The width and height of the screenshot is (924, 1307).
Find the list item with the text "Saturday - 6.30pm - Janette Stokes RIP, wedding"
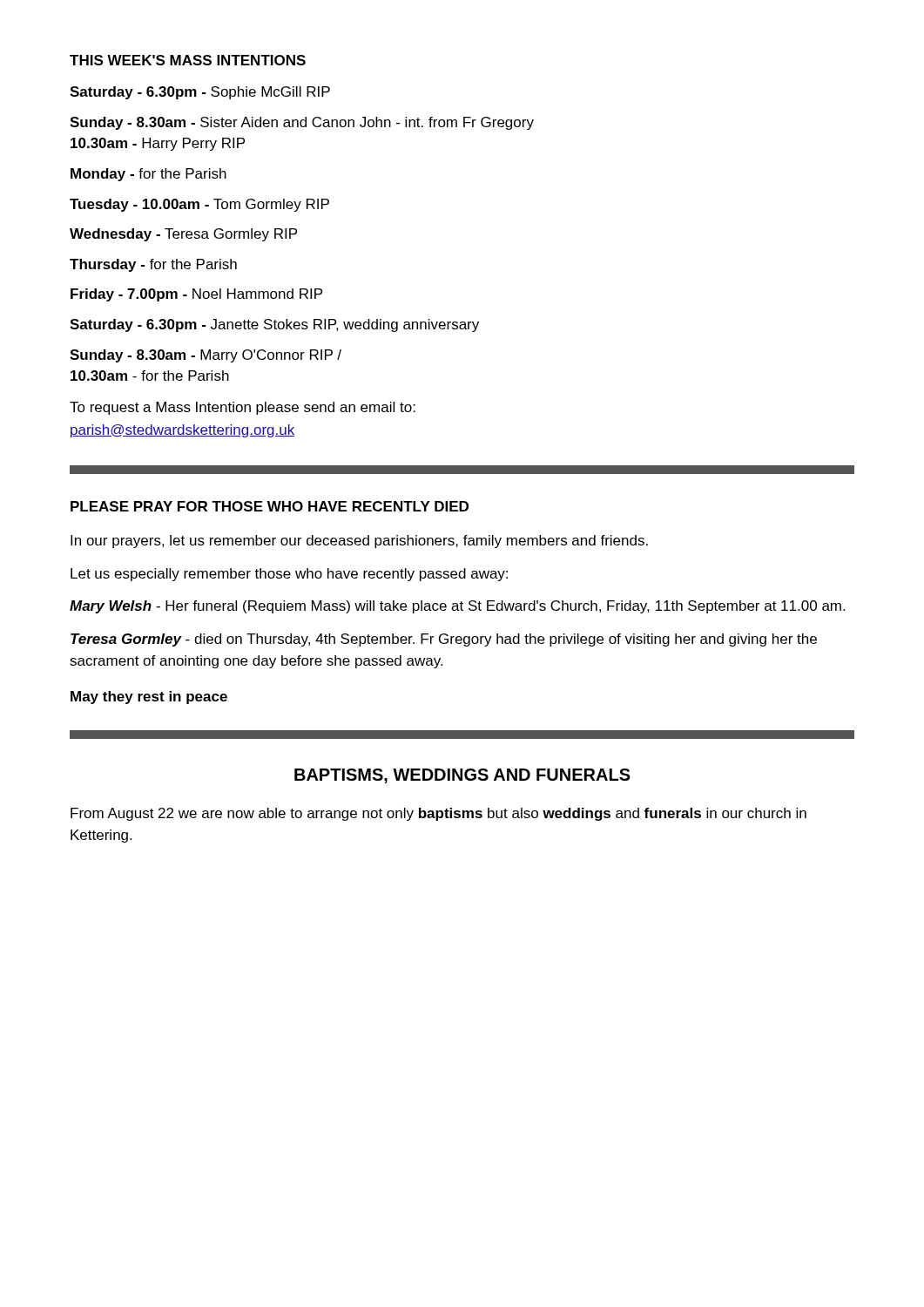tap(274, 325)
